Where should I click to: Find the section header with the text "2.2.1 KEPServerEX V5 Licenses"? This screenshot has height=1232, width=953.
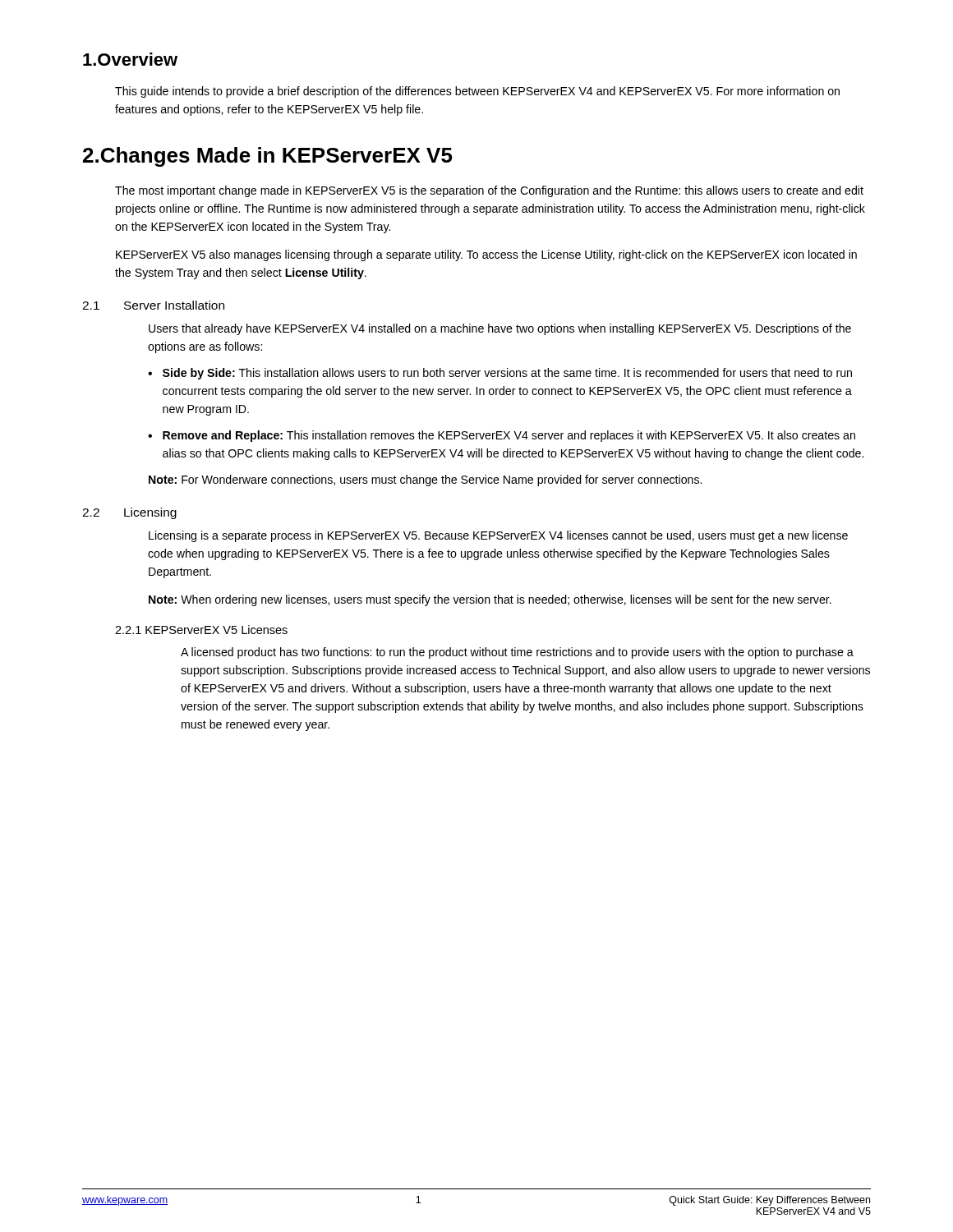click(201, 630)
